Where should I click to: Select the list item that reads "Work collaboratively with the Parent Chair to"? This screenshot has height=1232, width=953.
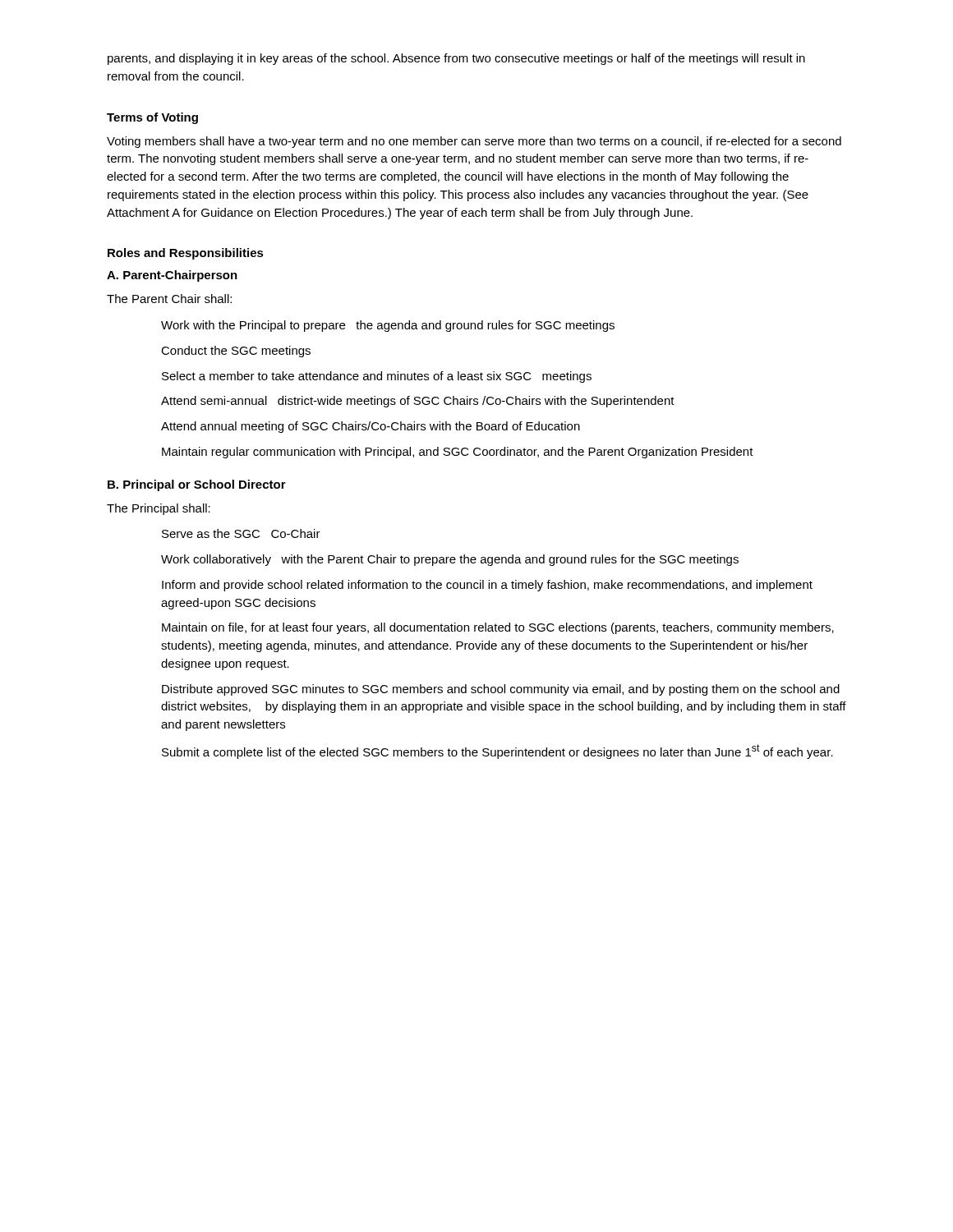(450, 559)
